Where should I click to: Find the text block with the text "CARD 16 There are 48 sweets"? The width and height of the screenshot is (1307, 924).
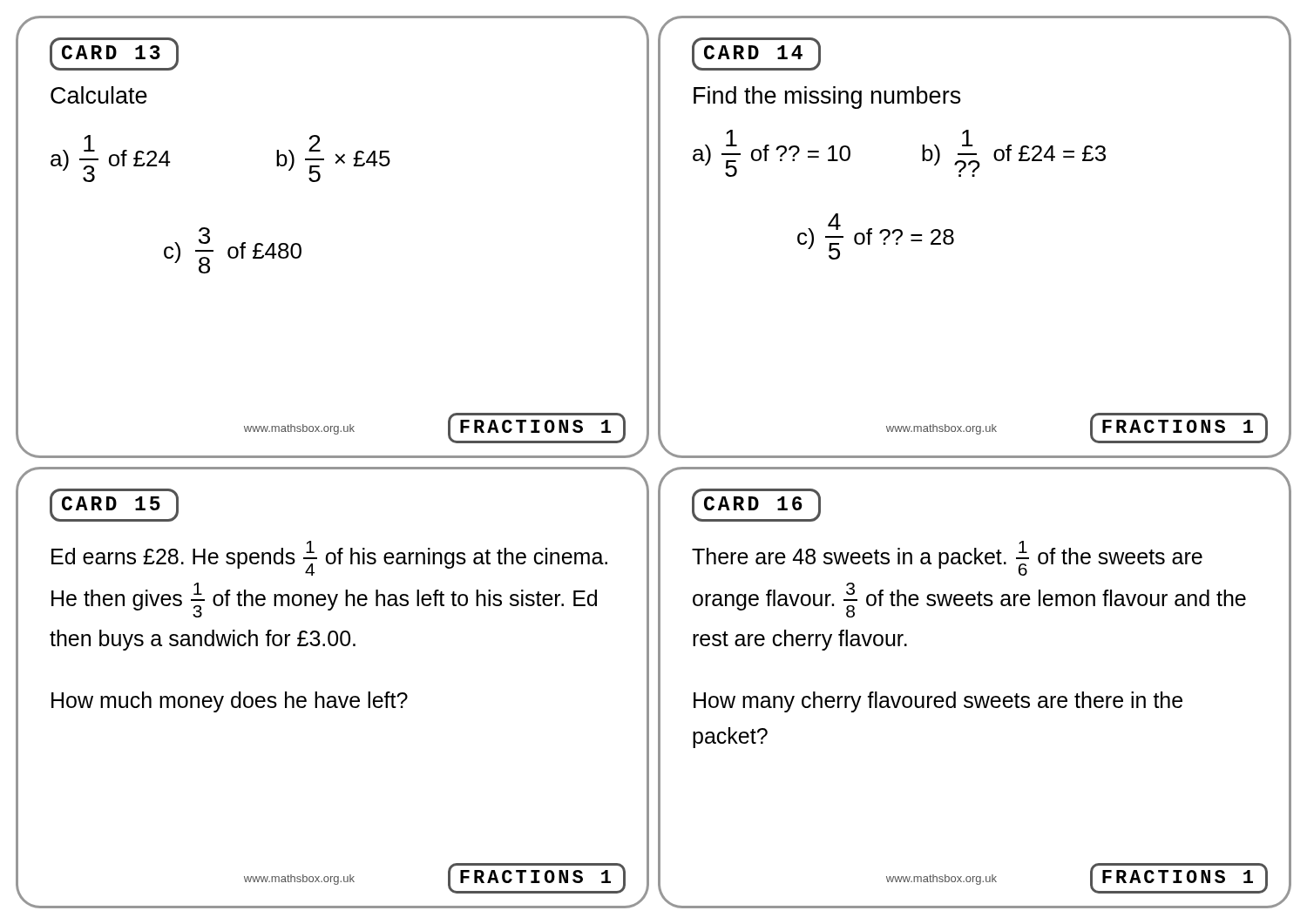975,691
